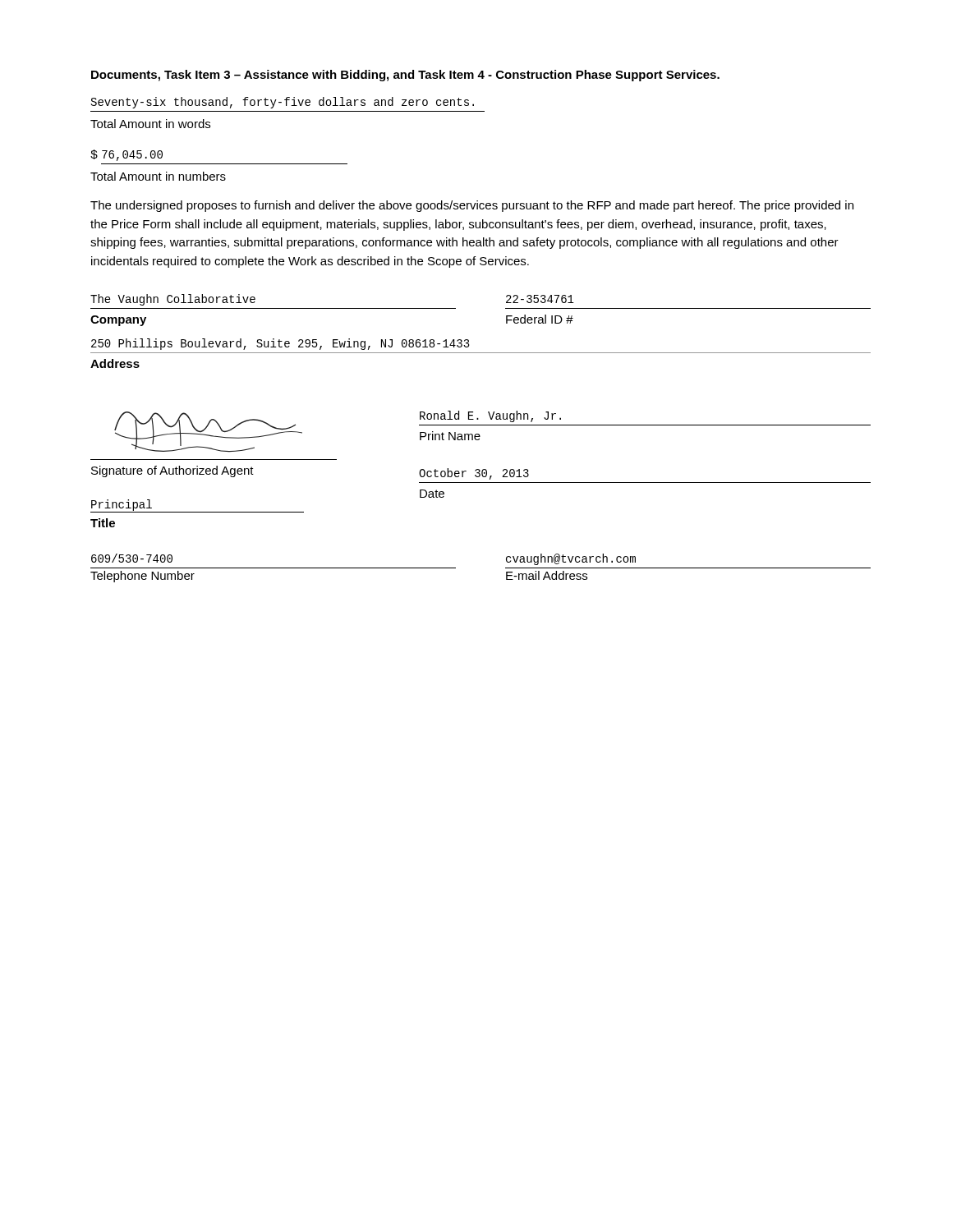Image resolution: width=961 pixels, height=1232 pixels.
Task: Point to the region starting "$ 76,045.00"
Action: click(219, 156)
